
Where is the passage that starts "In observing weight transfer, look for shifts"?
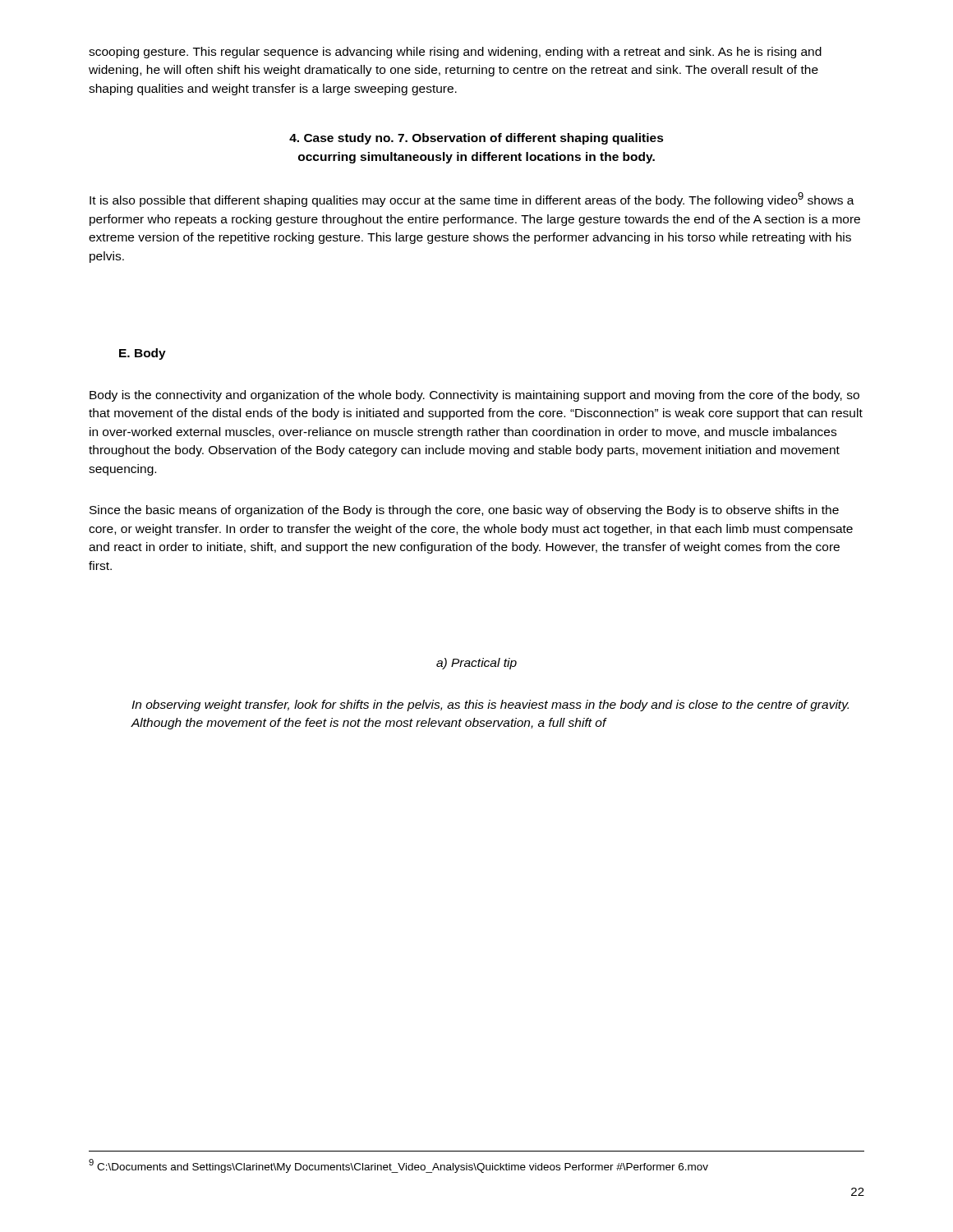[x=491, y=713]
